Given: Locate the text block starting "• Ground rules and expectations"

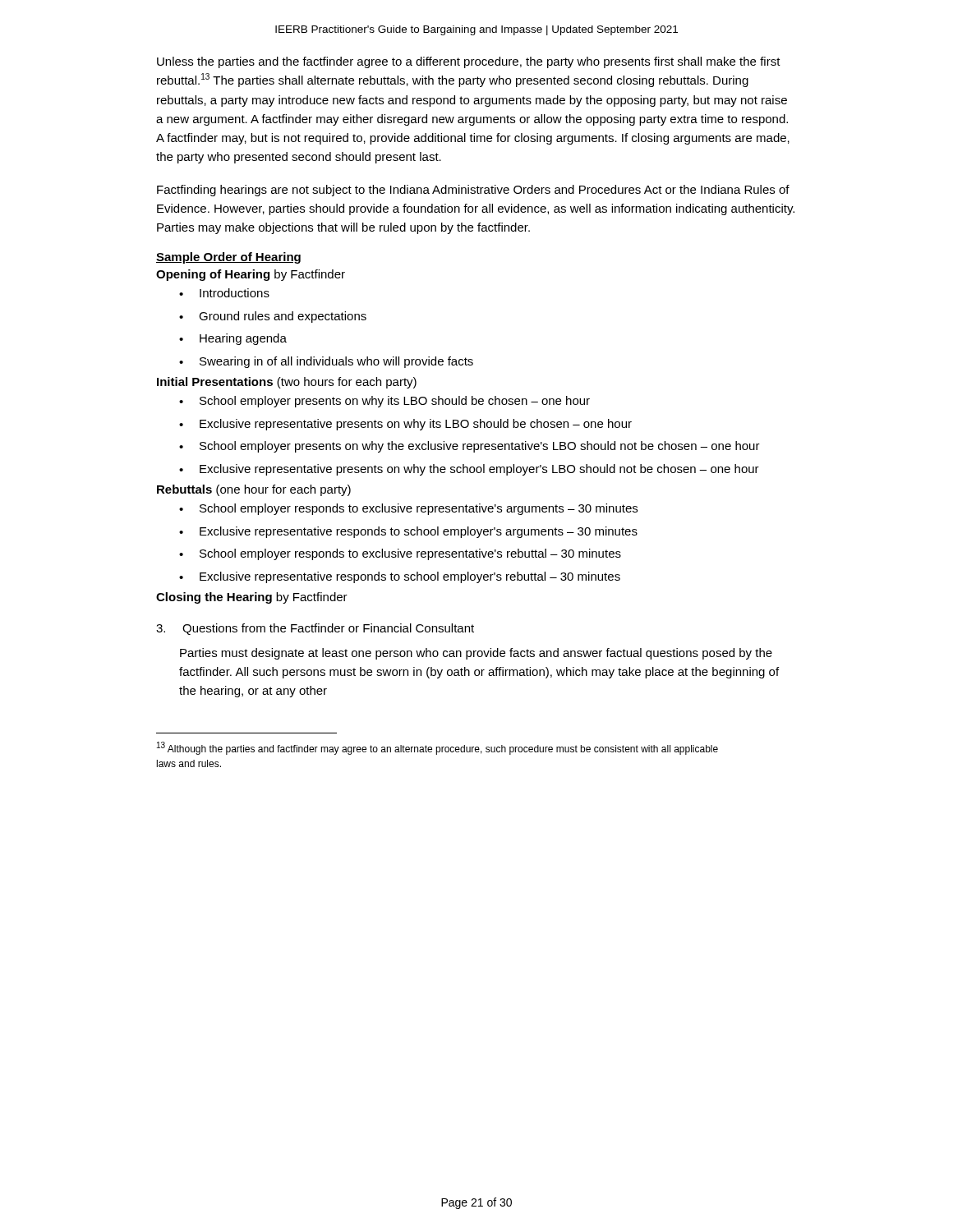Looking at the screenshot, I should (x=273, y=317).
